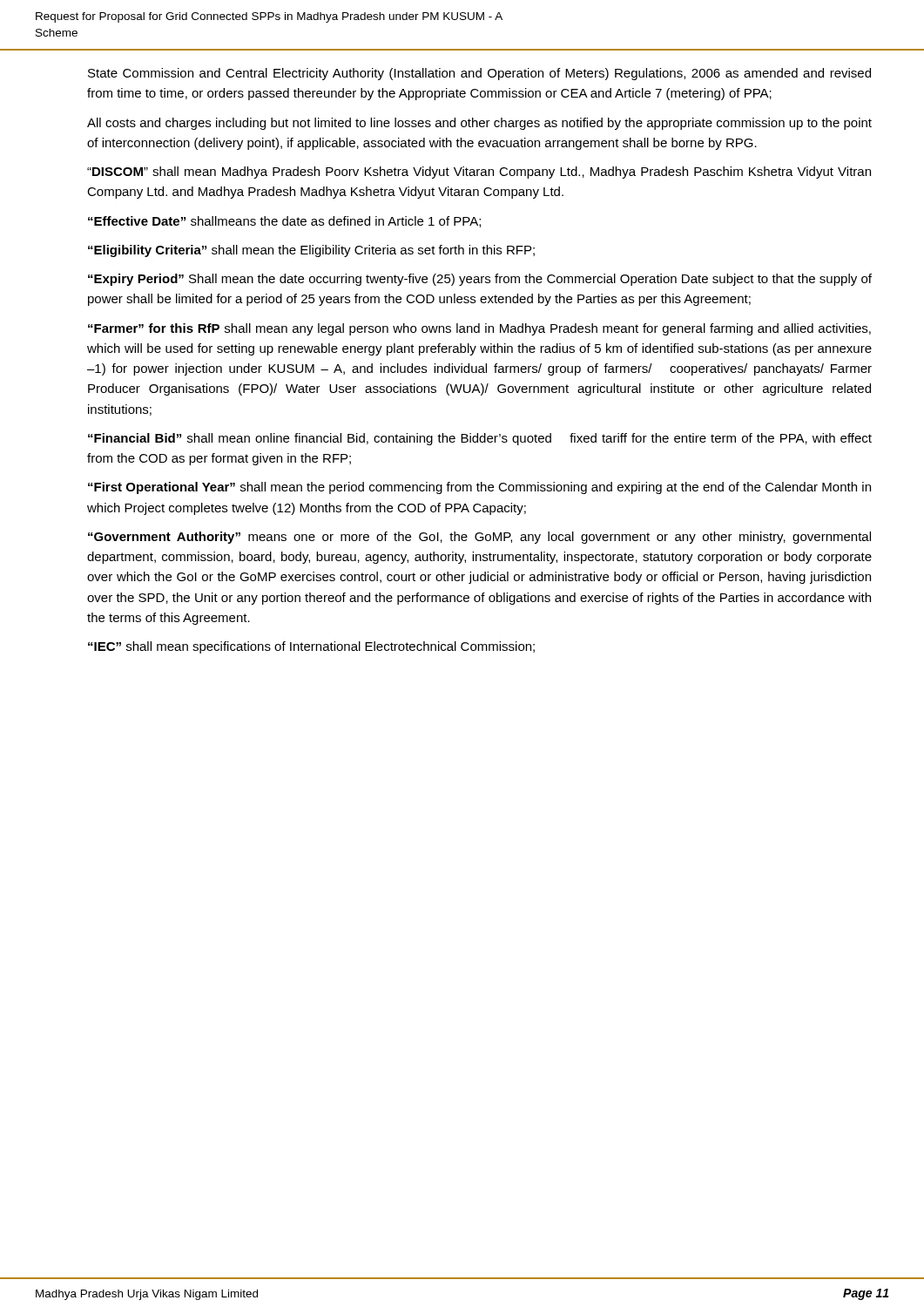Select the element starting "“First Operational Year” shall"
The image size is (924, 1307).
coord(479,497)
